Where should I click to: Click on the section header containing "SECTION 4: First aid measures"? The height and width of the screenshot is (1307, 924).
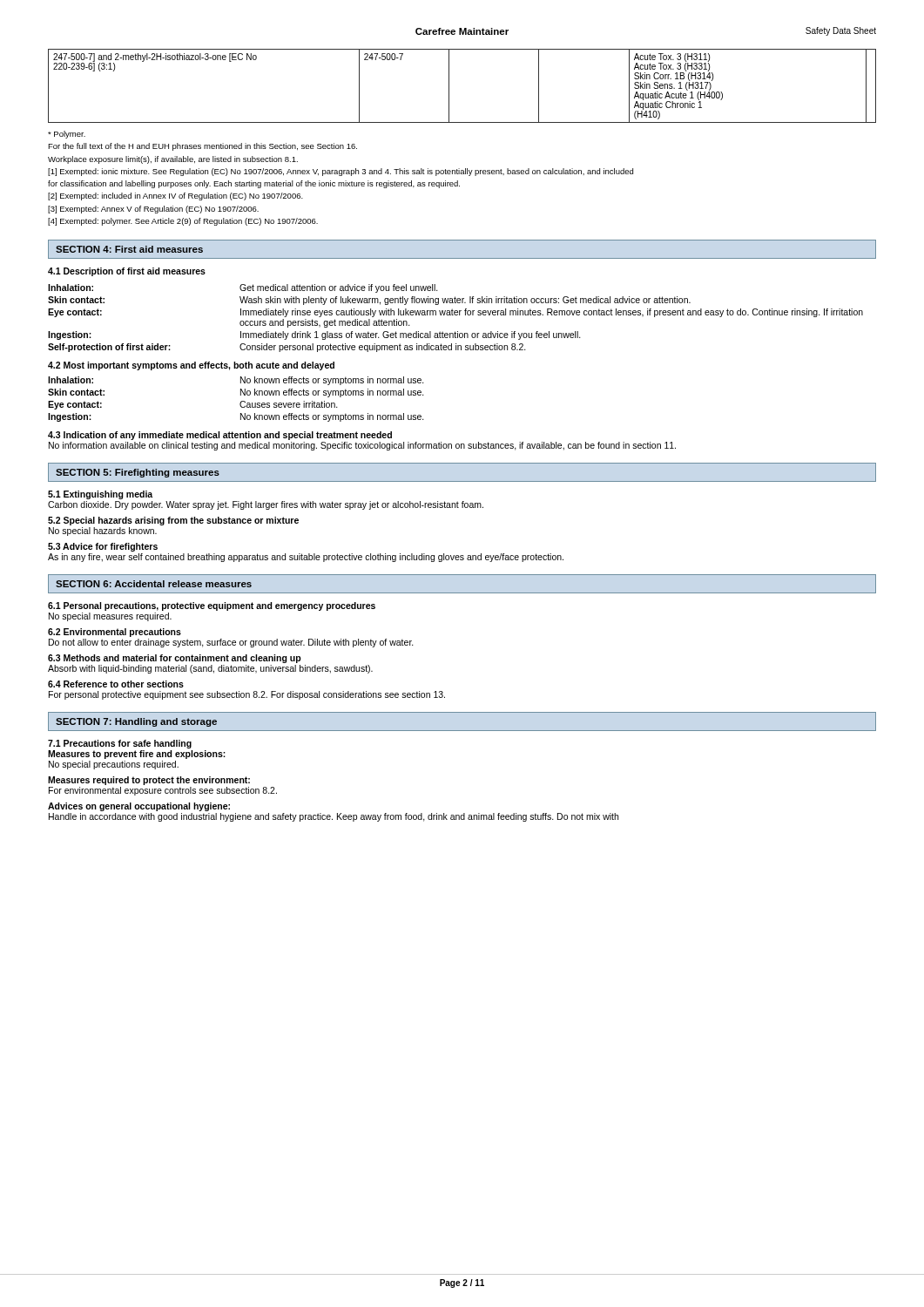pos(129,249)
